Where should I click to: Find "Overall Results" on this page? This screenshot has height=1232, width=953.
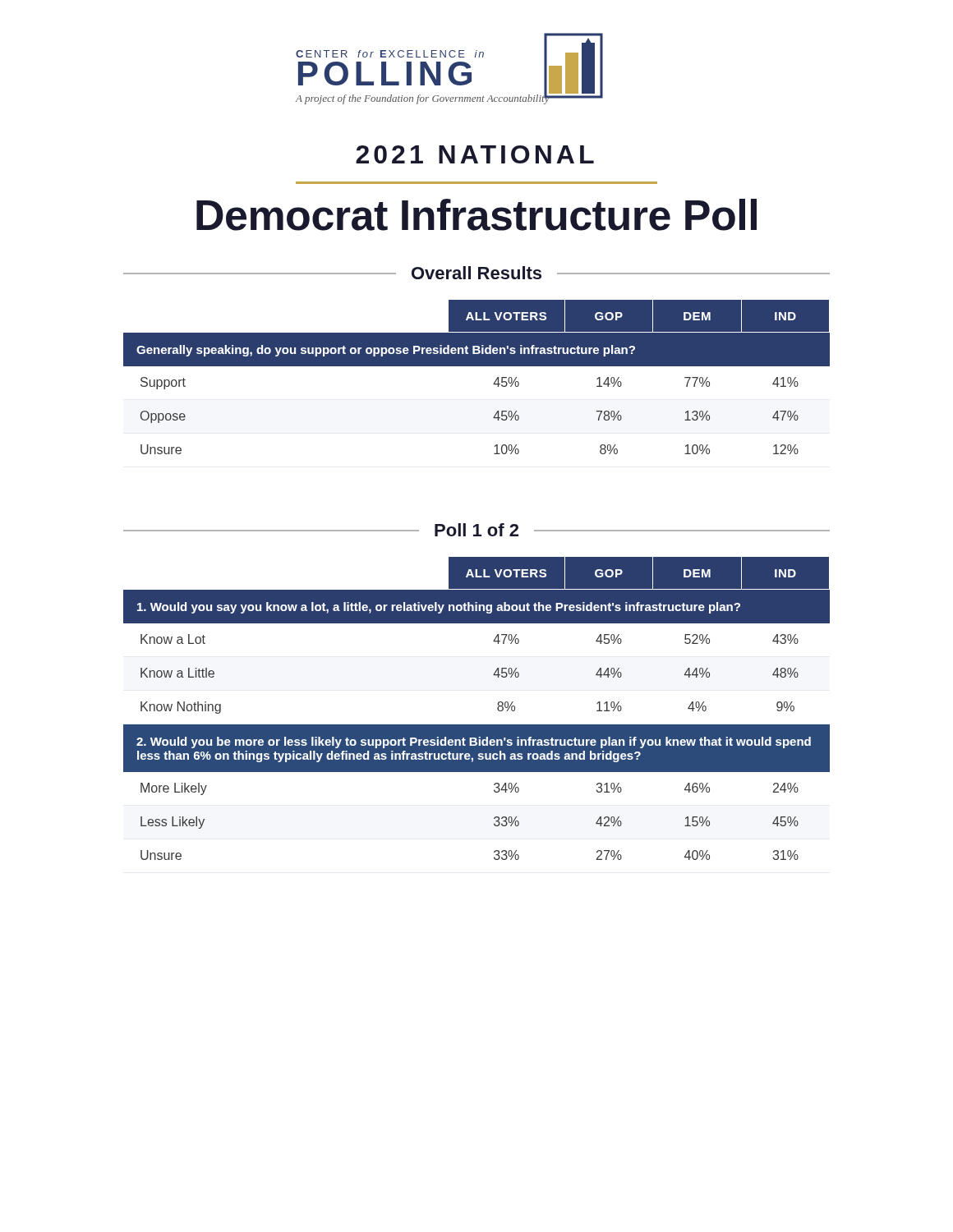(x=476, y=274)
